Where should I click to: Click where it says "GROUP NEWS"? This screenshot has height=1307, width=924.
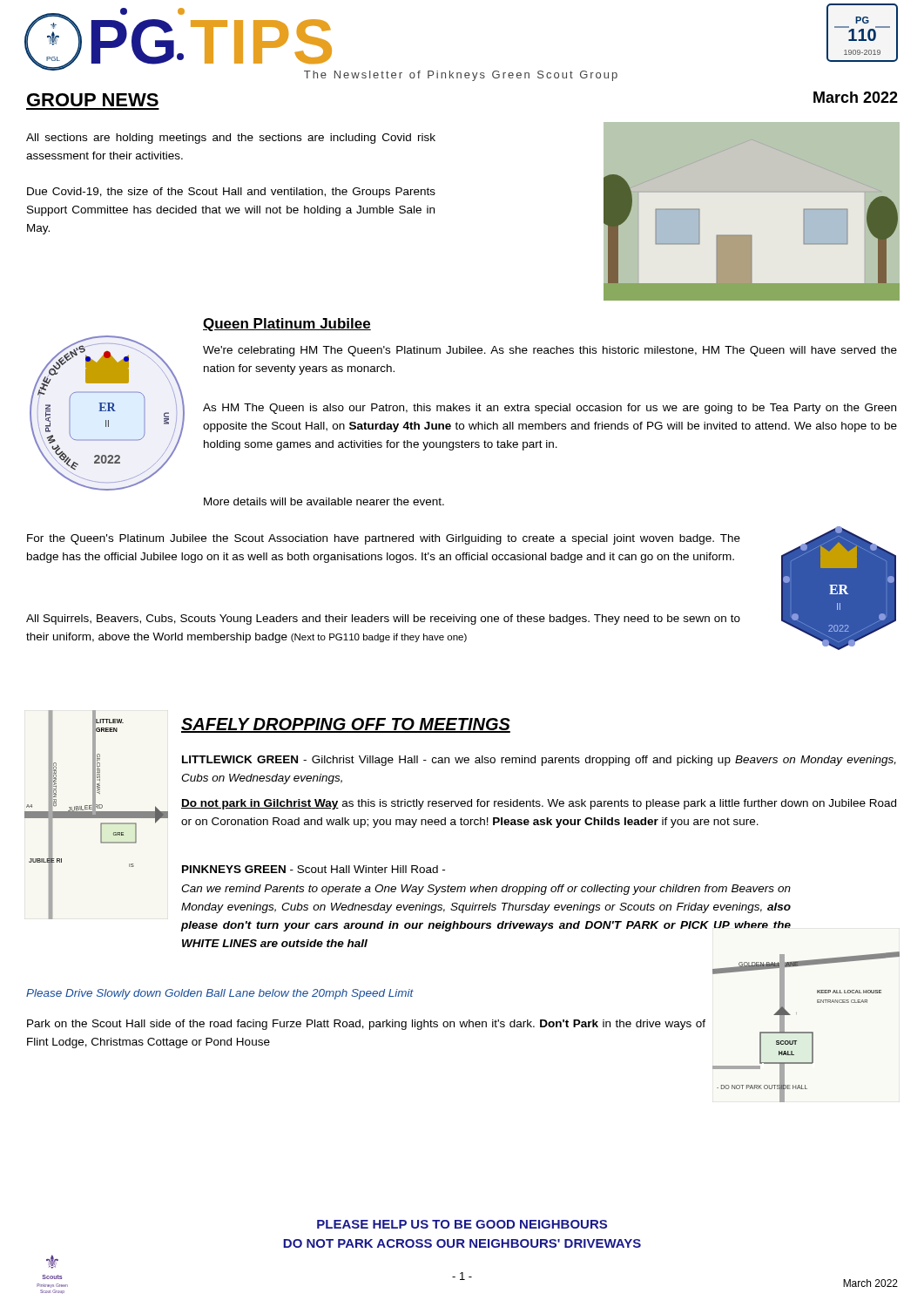(x=92, y=100)
